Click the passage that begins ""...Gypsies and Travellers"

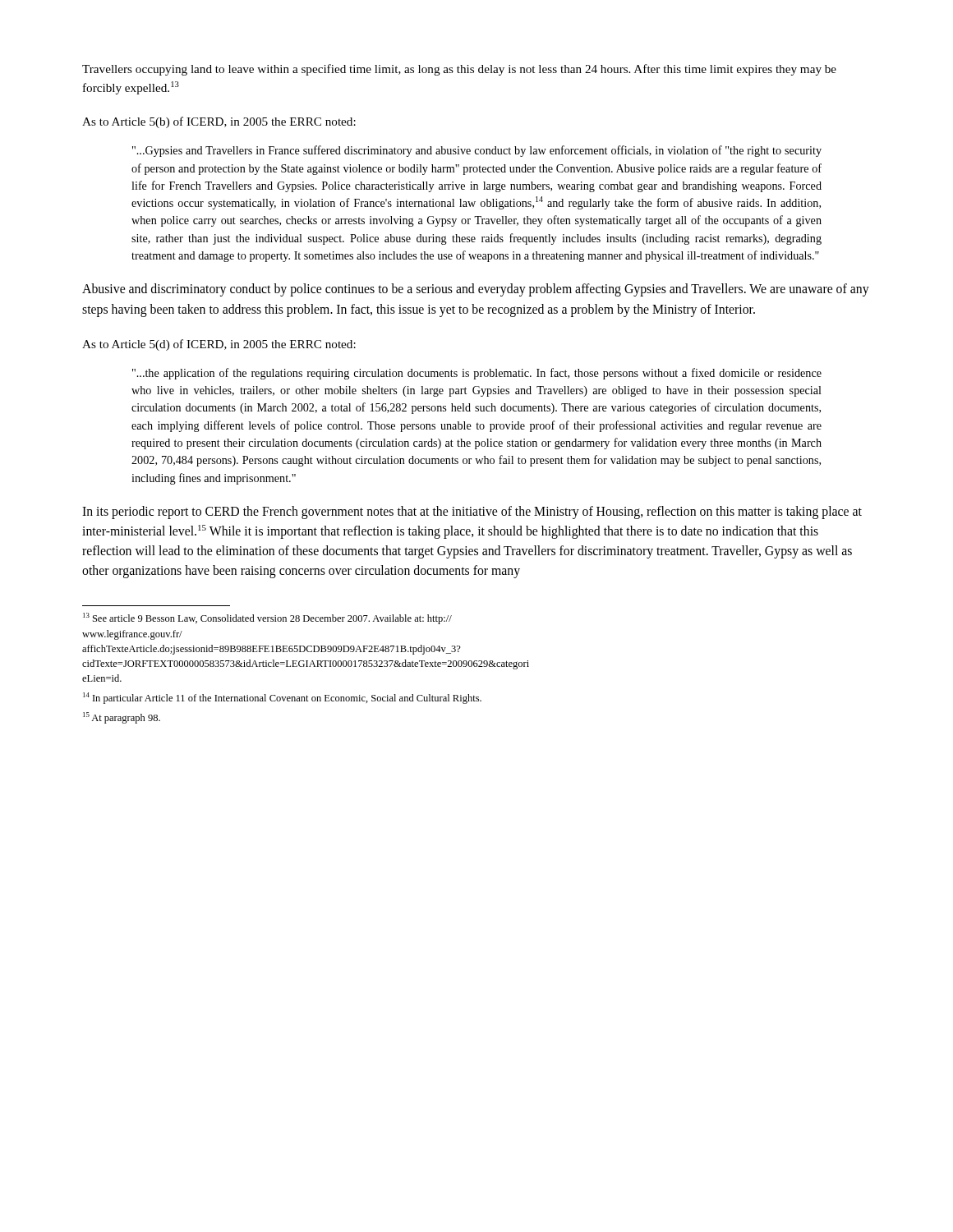(476, 203)
